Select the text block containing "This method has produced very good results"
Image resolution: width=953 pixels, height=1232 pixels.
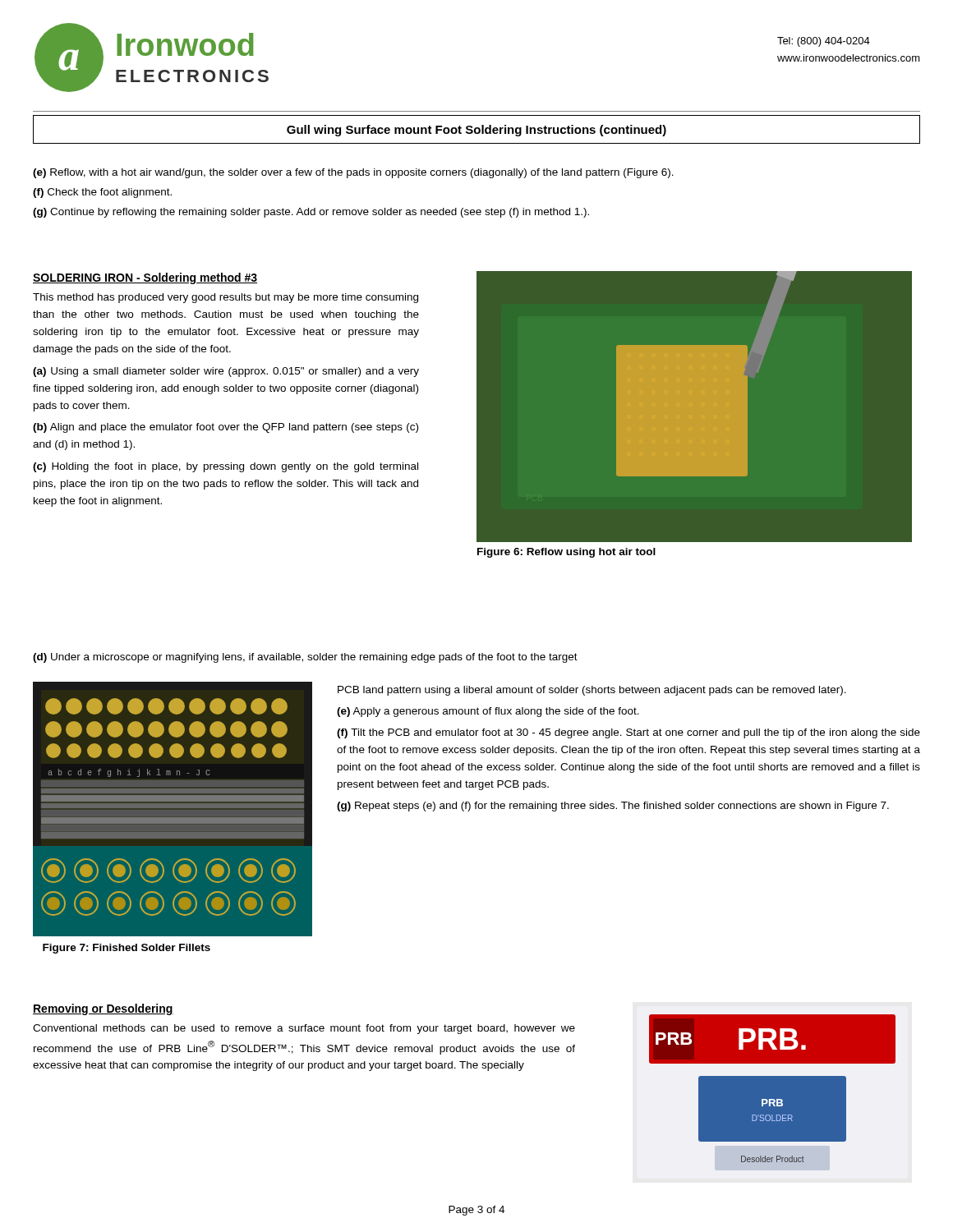point(226,323)
